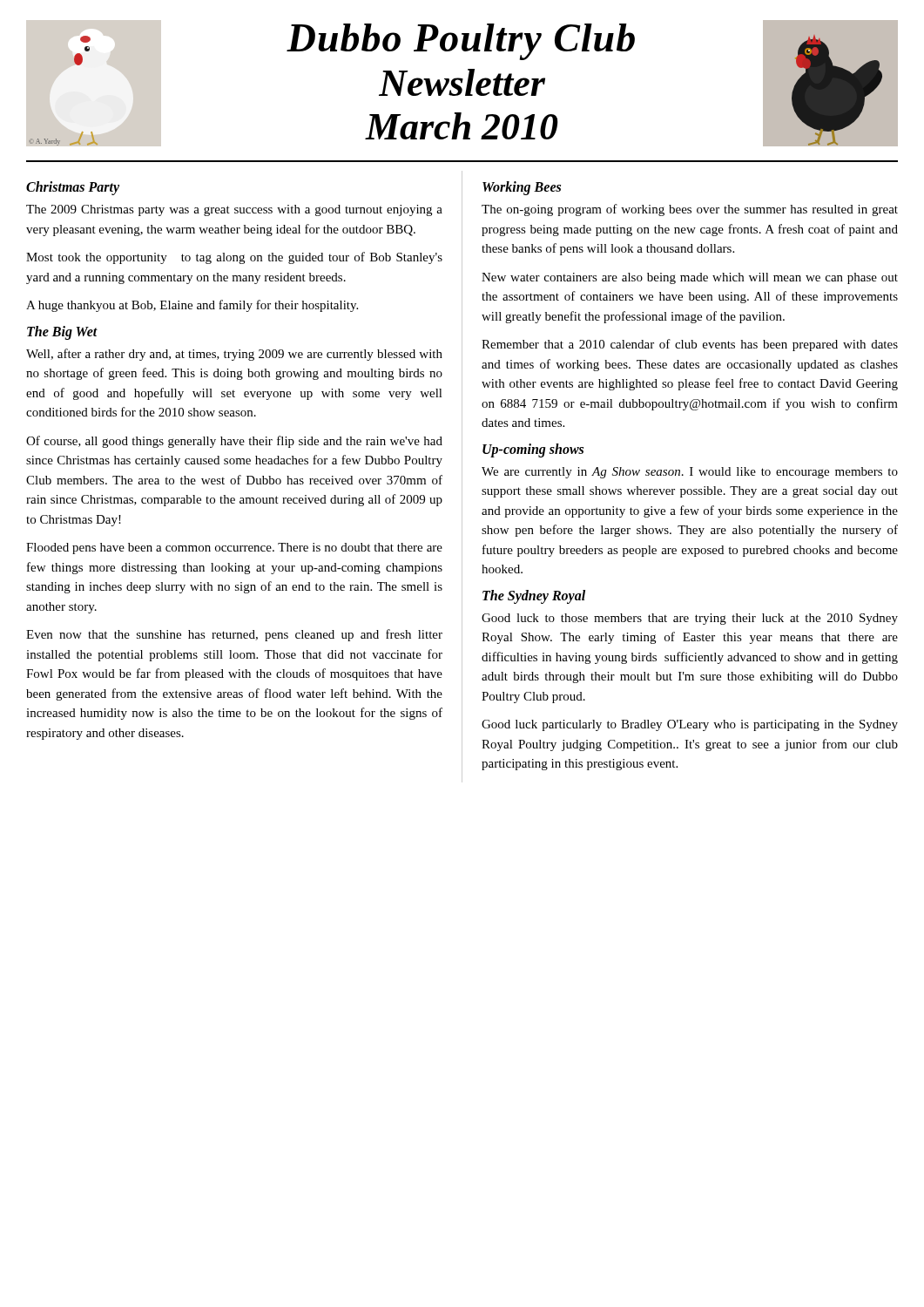Screen dimensions: 1307x924
Task: Find the block on this page that starts "A huge thankyou"
Action: pos(193,305)
